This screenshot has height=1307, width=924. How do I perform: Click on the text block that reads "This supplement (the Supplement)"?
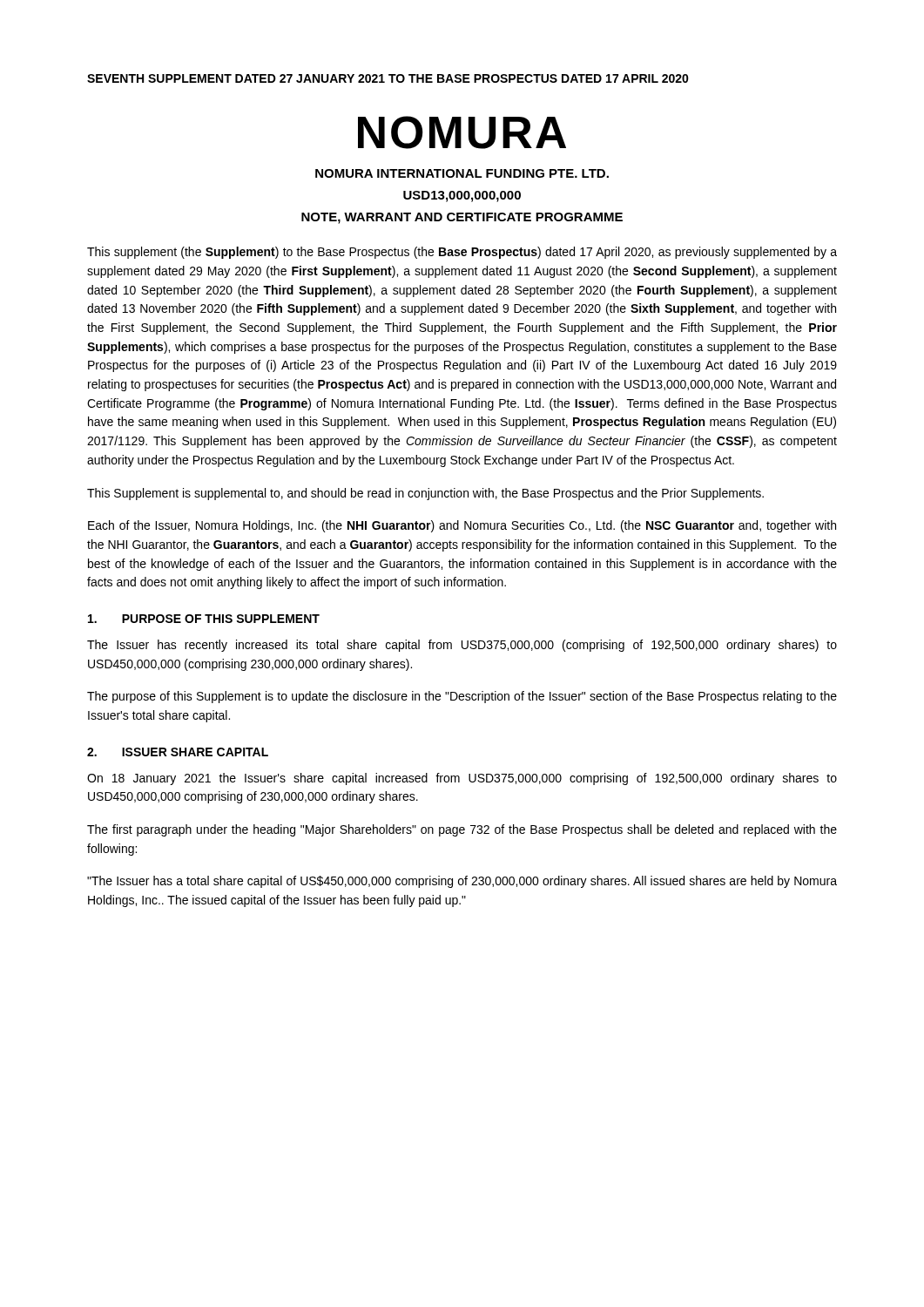(x=462, y=356)
